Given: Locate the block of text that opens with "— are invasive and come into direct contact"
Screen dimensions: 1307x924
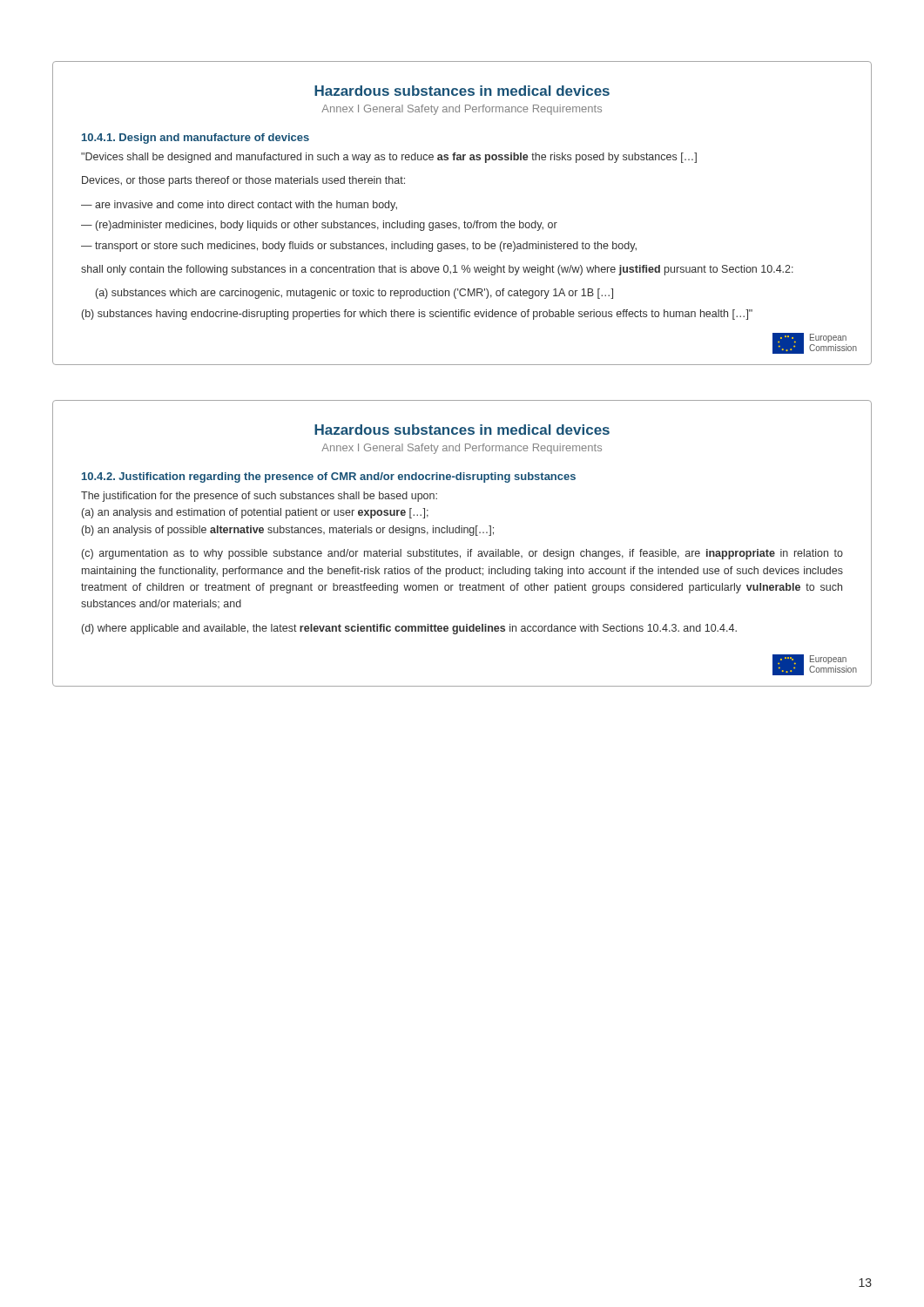Looking at the screenshot, I should pos(239,205).
